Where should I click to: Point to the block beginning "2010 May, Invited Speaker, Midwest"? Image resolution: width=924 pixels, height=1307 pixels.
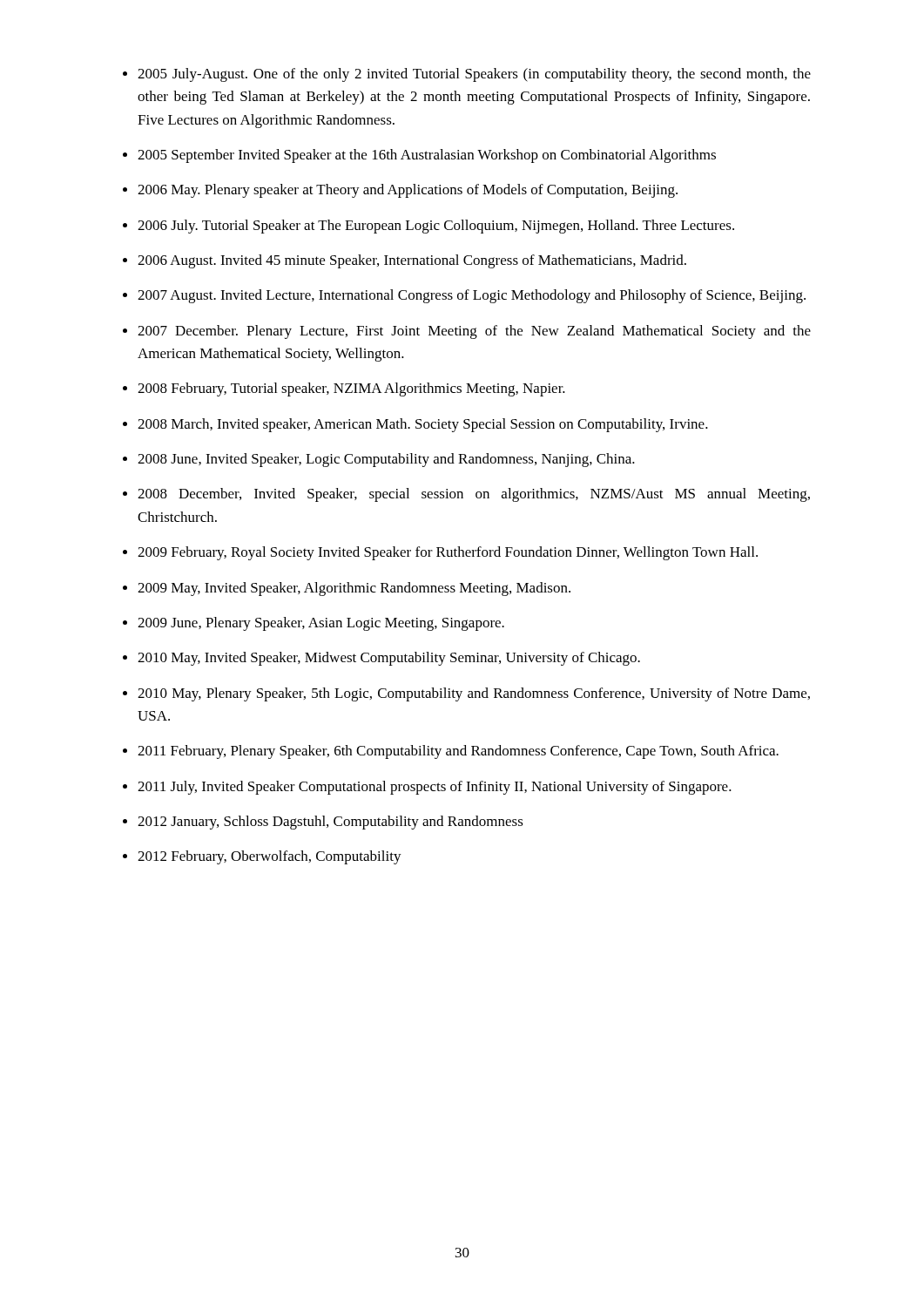389,658
